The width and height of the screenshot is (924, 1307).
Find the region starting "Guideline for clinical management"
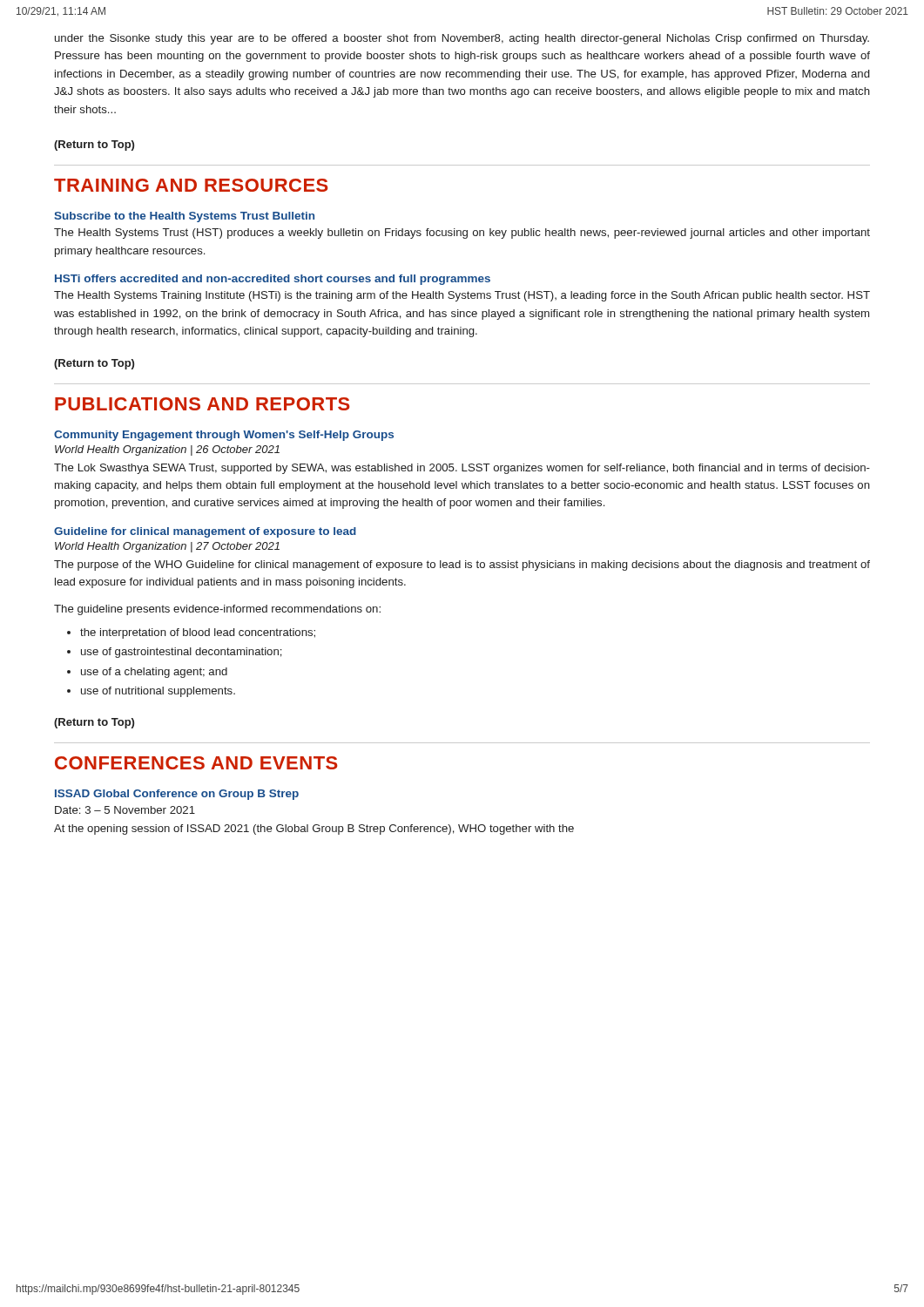tap(205, 531)
